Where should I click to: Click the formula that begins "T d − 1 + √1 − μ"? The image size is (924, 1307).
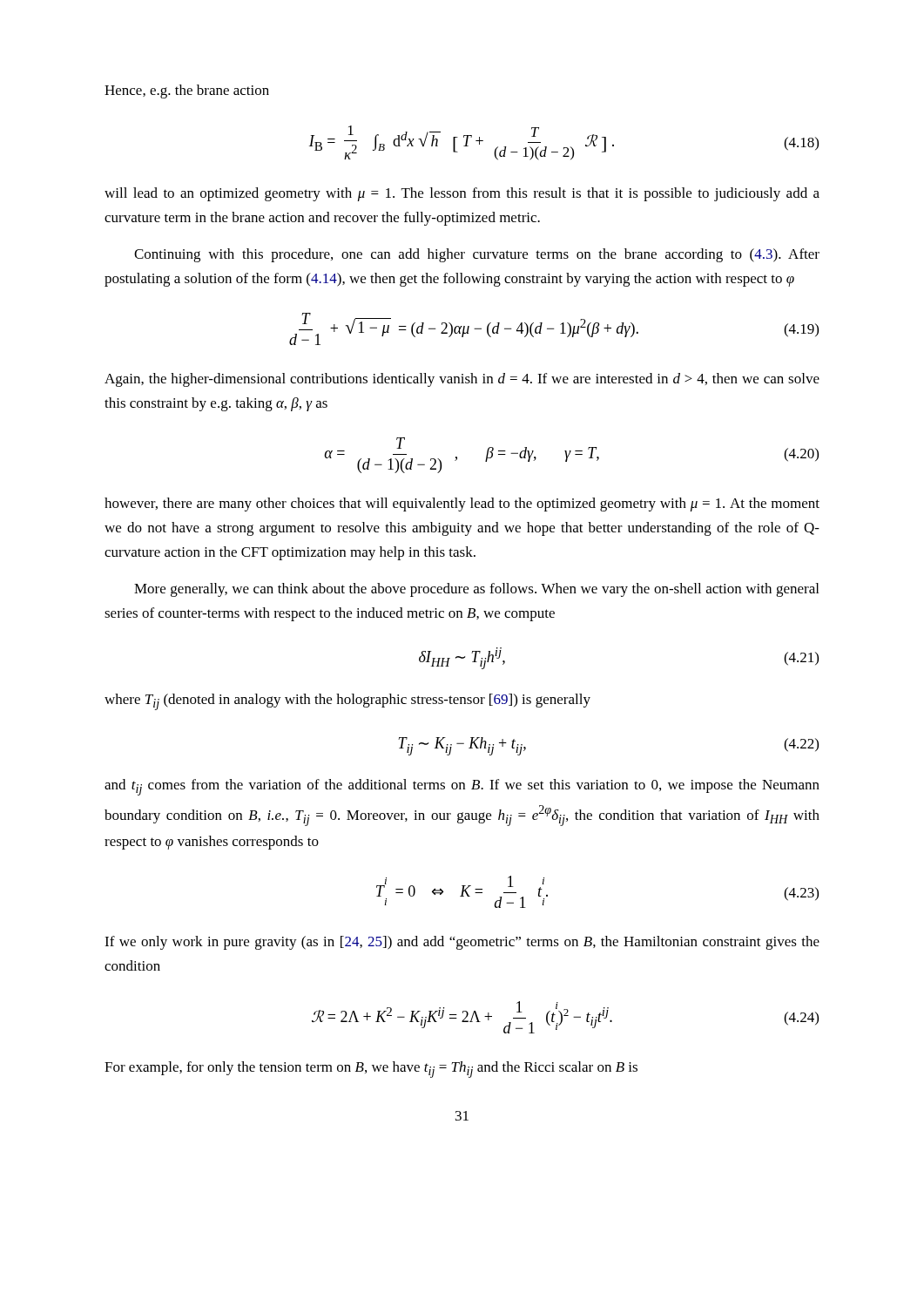(x=552, y=330)
